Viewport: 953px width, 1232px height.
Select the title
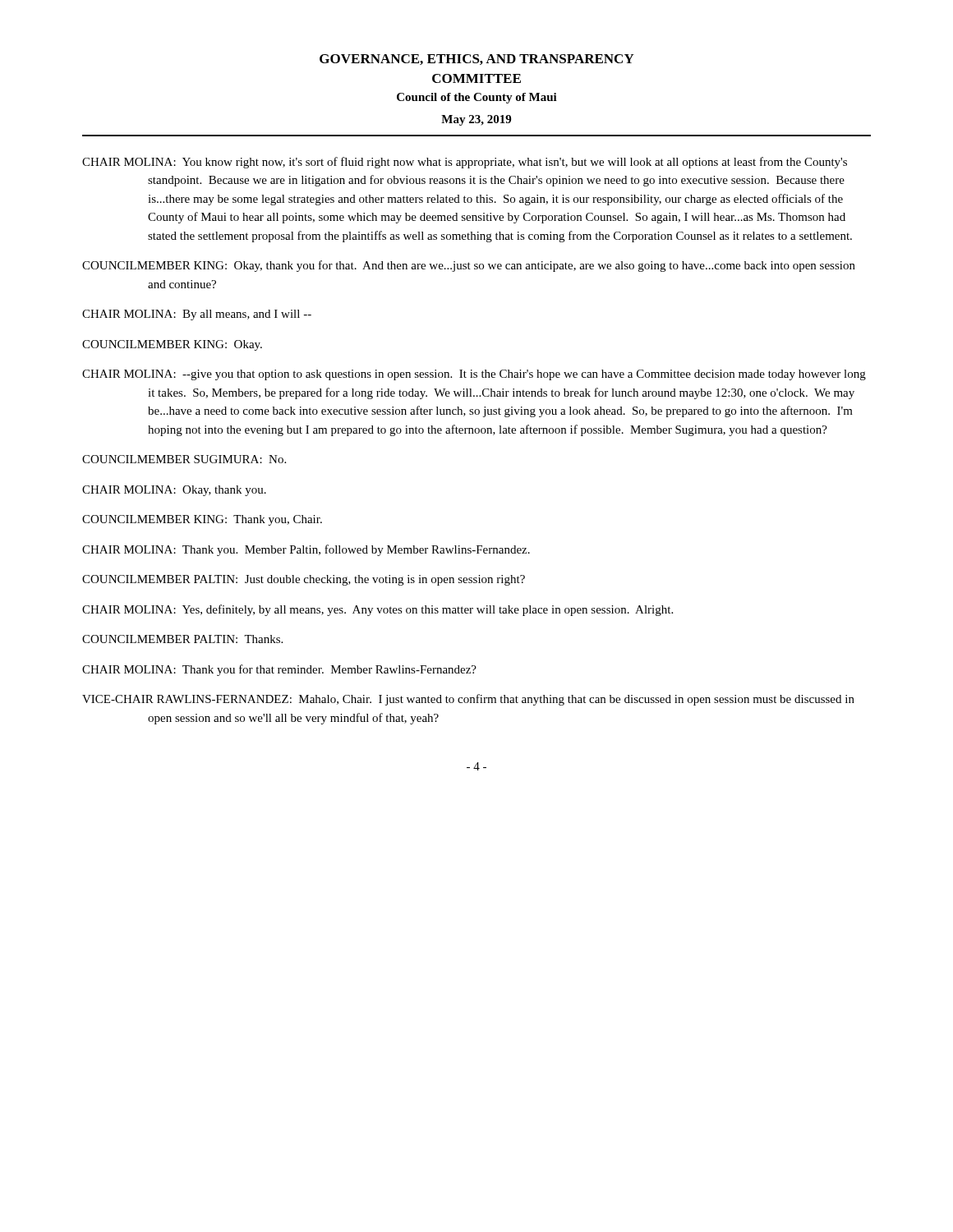click(x=476, y=77)
